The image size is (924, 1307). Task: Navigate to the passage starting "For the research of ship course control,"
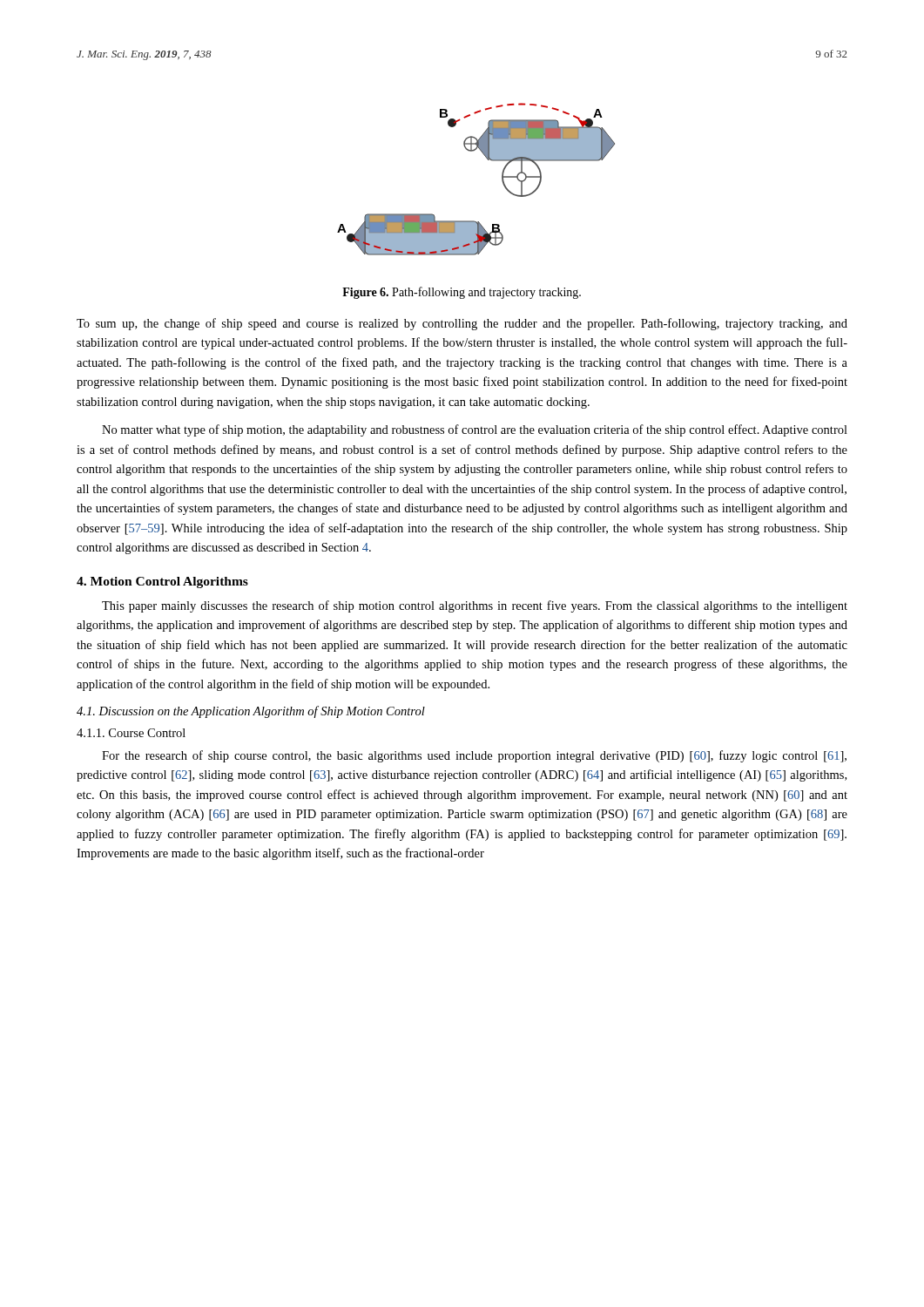pos(462,805)
